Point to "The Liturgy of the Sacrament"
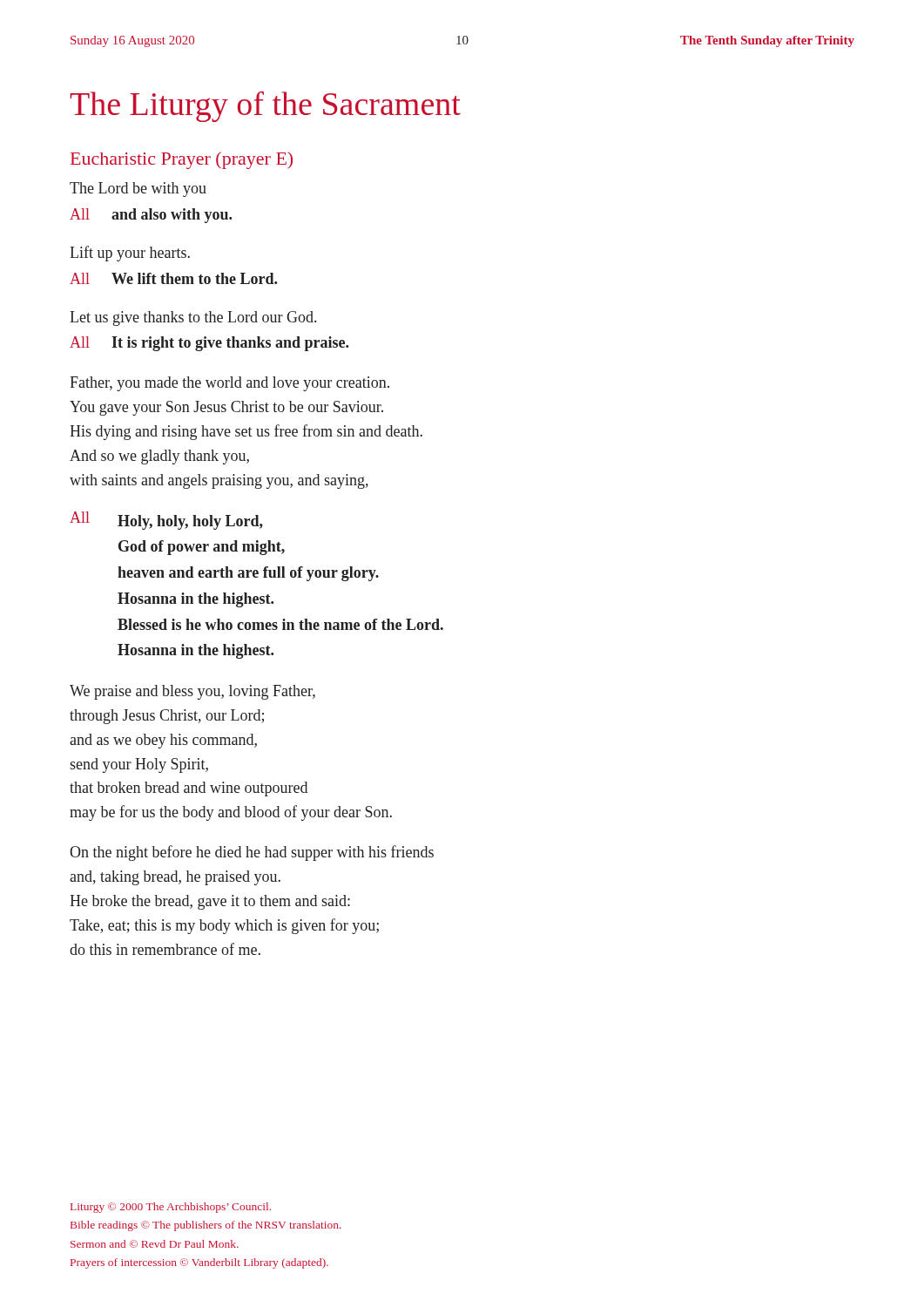924x1307 pixels. pos(462,104)
